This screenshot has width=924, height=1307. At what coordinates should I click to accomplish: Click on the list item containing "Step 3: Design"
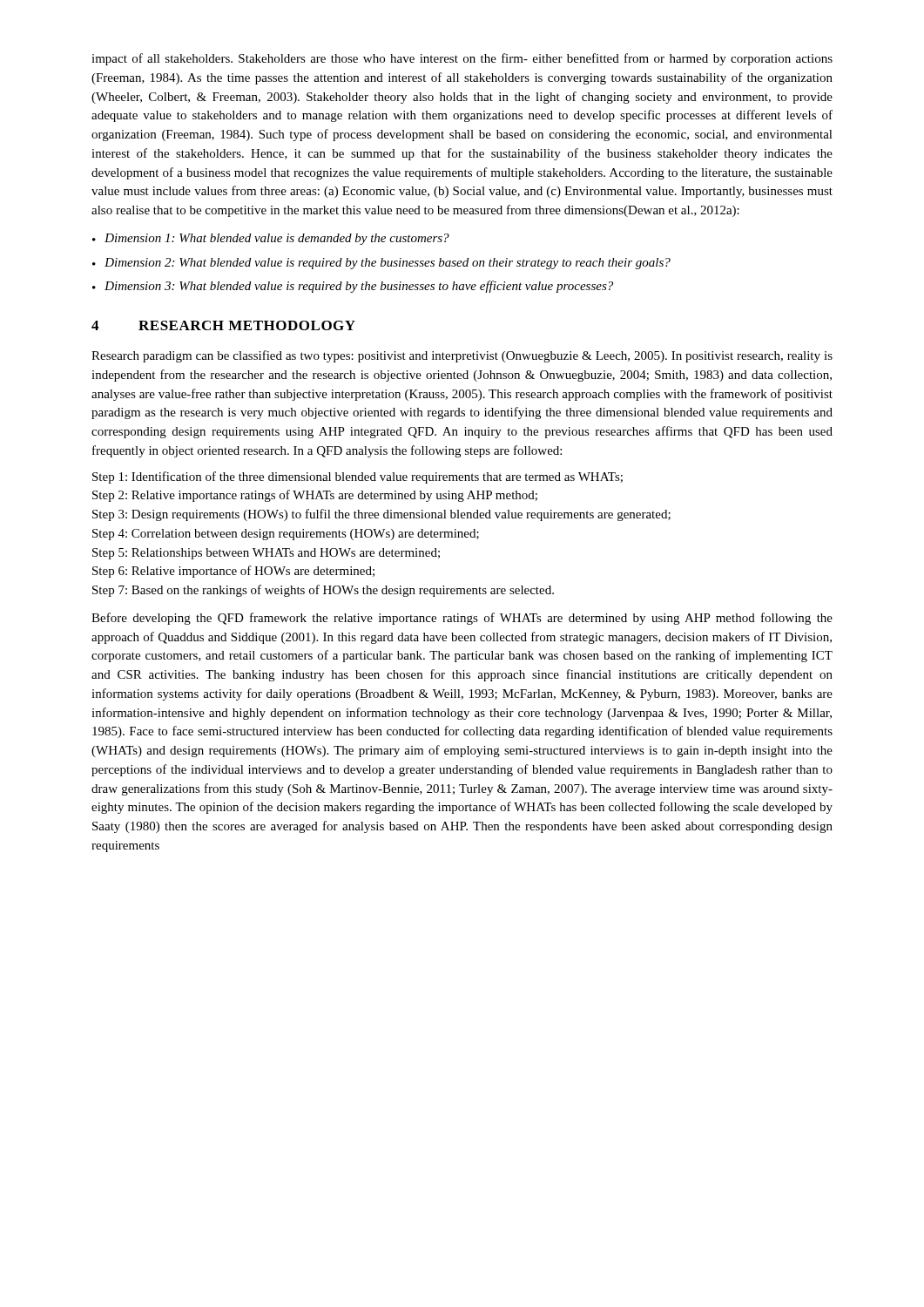381,514
